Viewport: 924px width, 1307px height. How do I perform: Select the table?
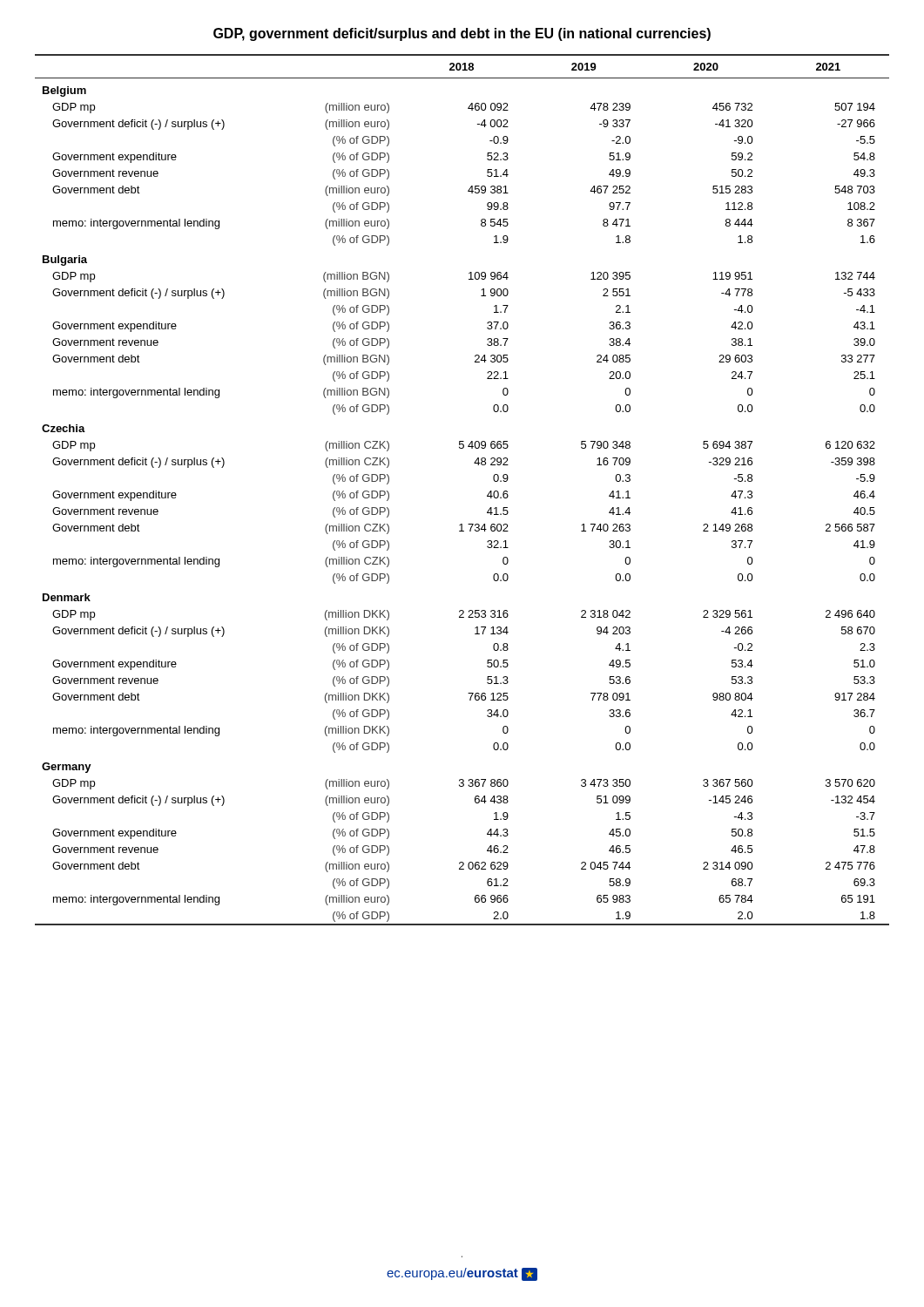(x=462, y=490)
